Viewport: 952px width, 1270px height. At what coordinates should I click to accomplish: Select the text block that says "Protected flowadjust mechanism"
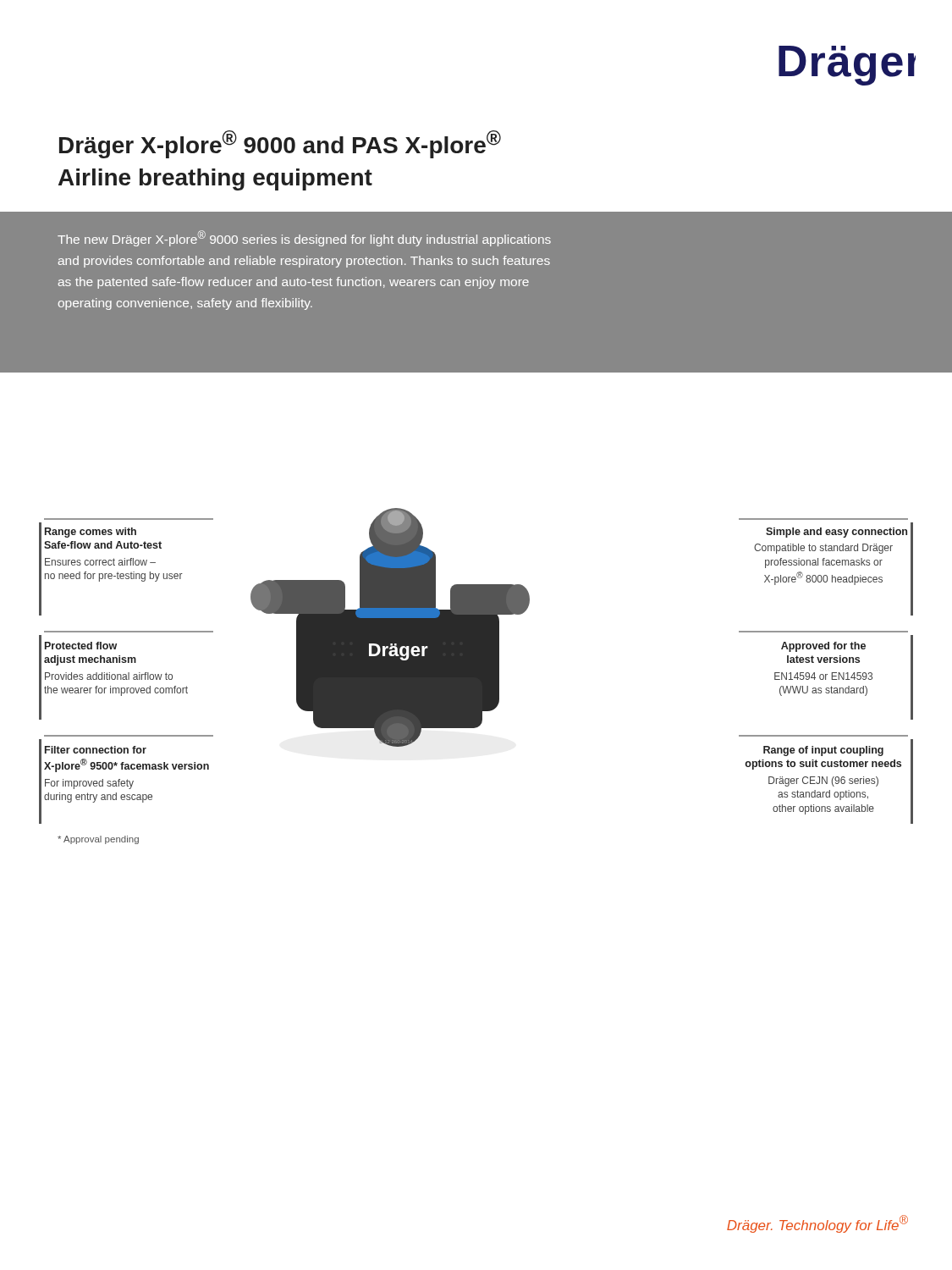(x=129, y=668)
